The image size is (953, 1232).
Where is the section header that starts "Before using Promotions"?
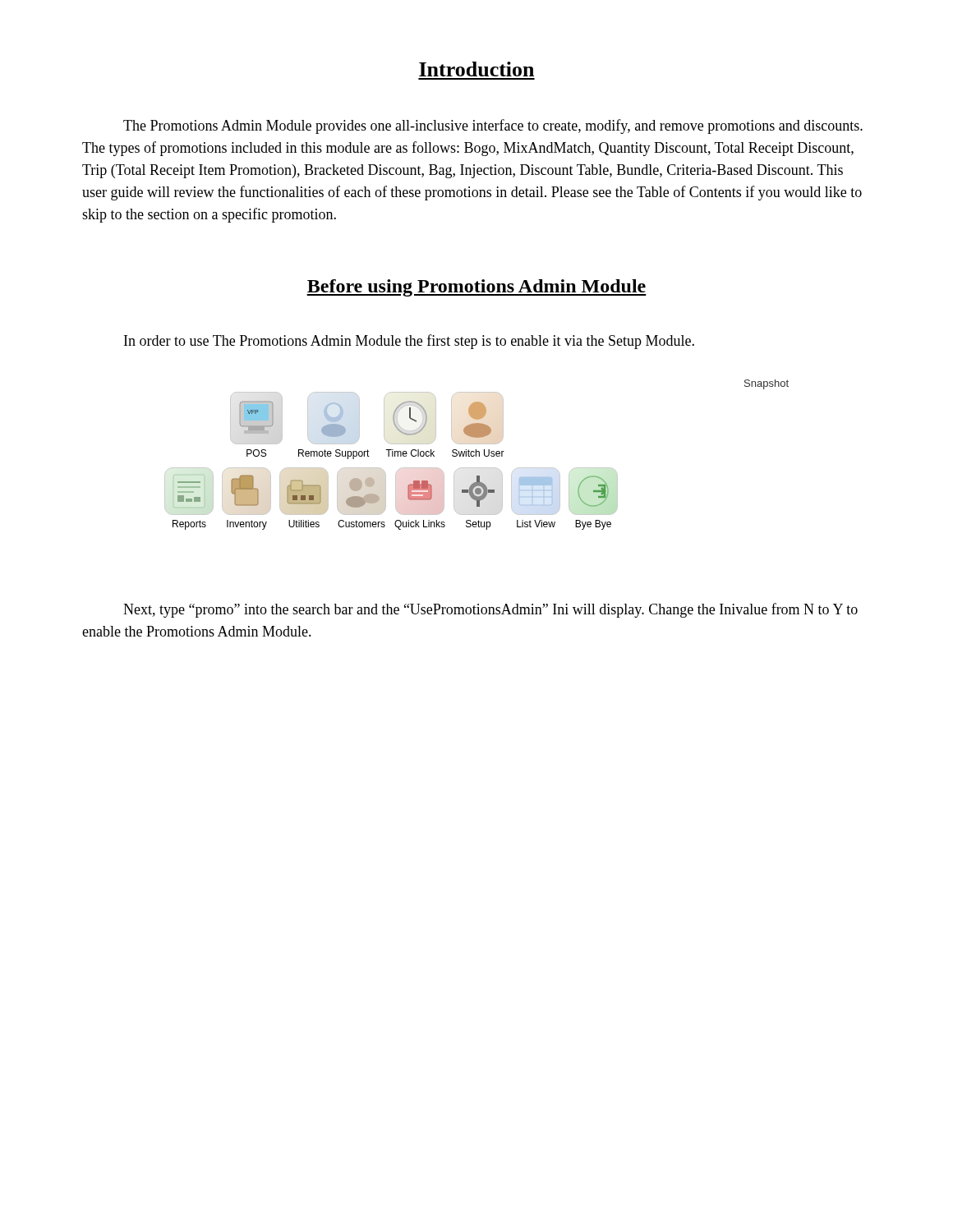click(x=476, y=286)
